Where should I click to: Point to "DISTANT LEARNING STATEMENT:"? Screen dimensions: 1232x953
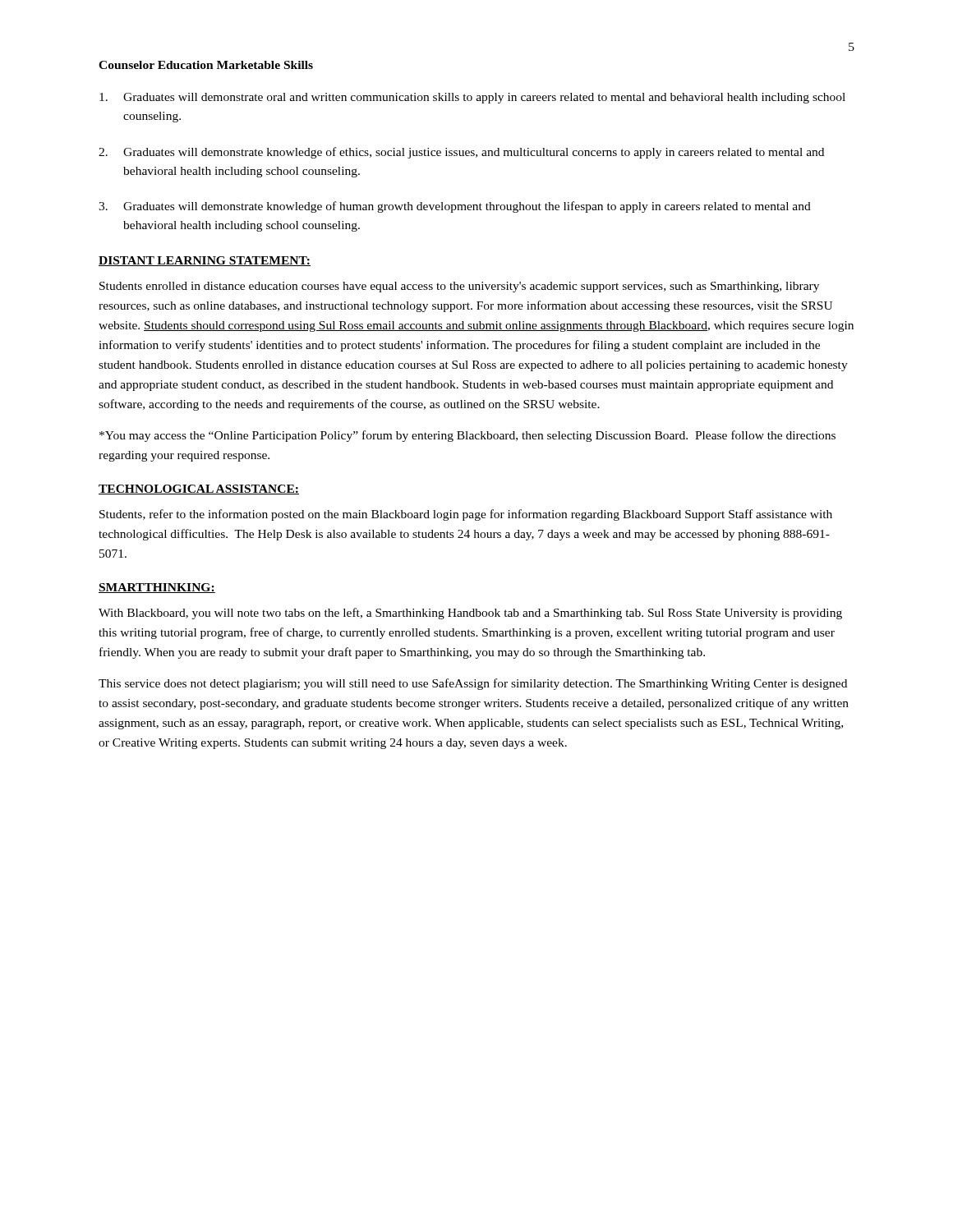point(204,260)
